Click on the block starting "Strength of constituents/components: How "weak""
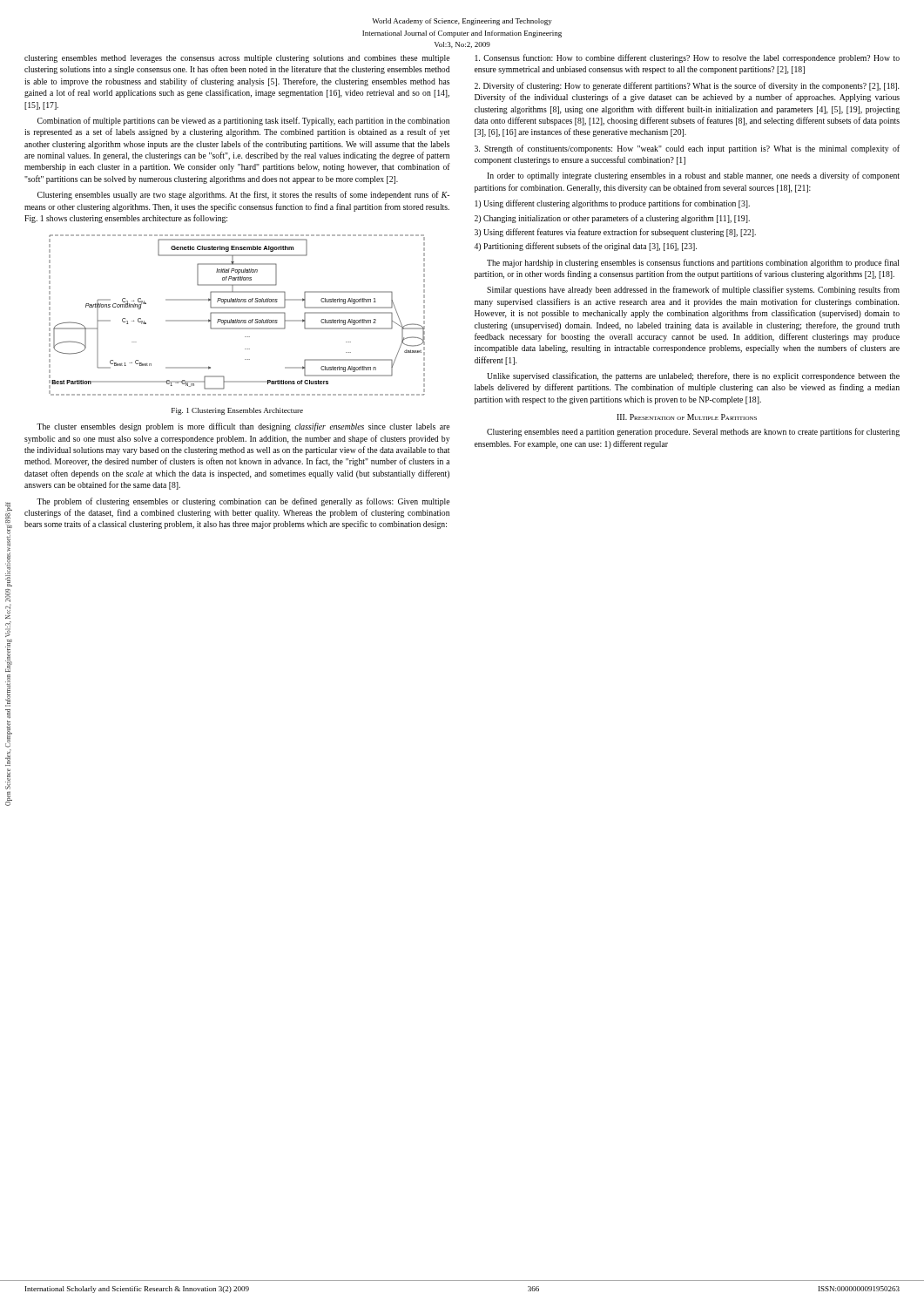The height and width of the screenshot is (1307, 924). pyautogui.click(x=687, y=154)
